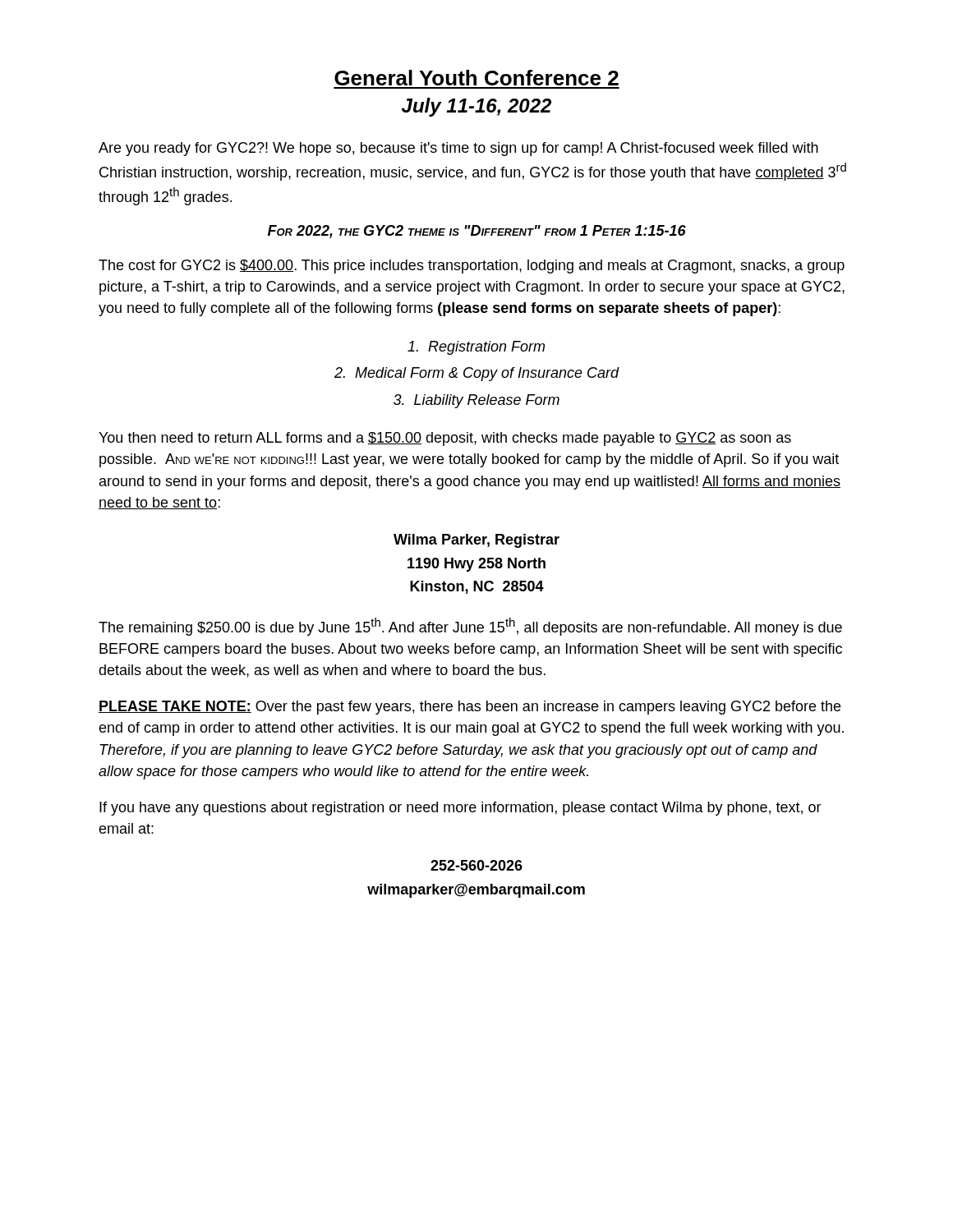The image size is (953, 1232).
Task: Locate the block starting "Registration Form"
Action: coord(476,346)
